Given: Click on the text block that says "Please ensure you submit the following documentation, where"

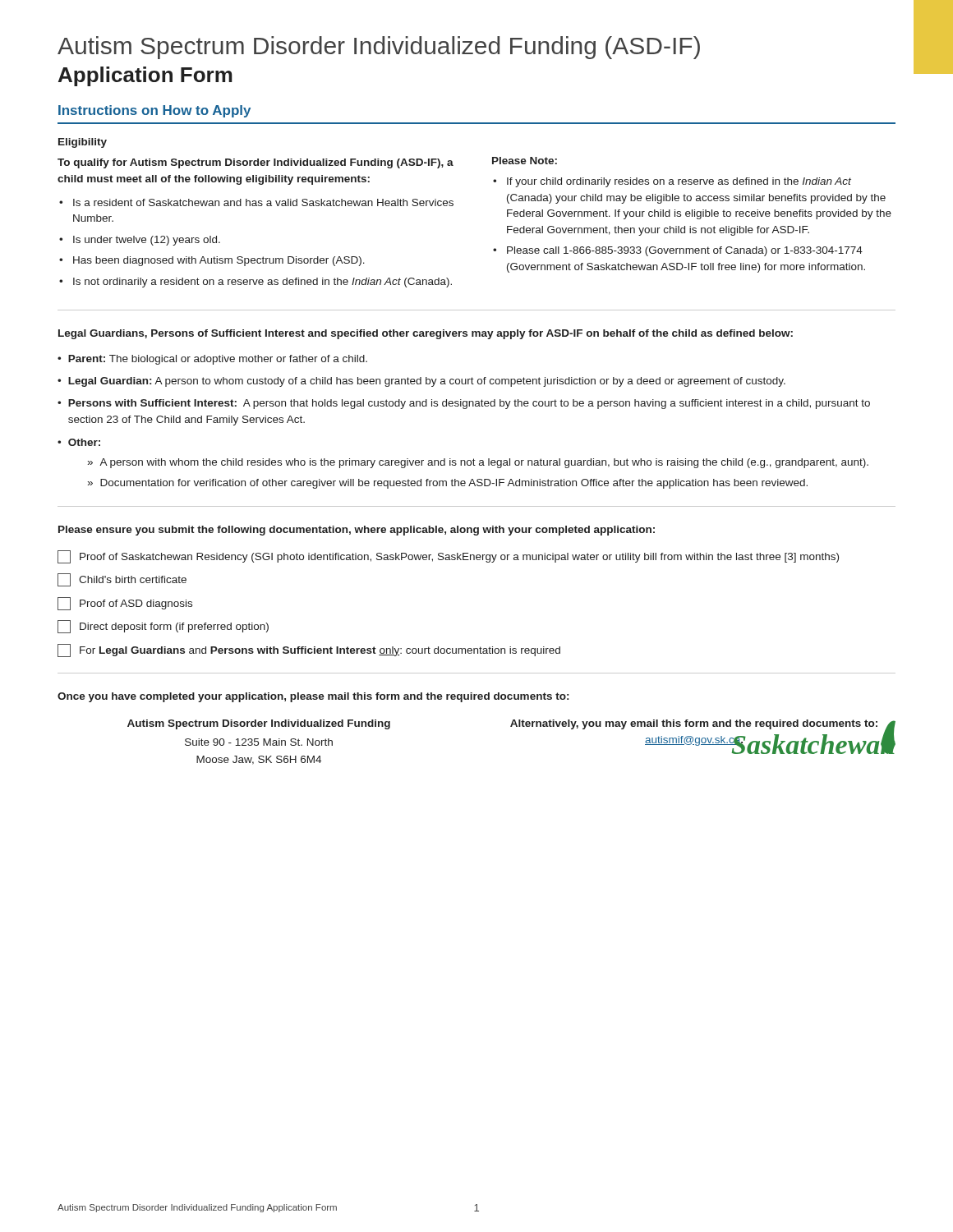Looking at the screenshot, I should [357, 530].
